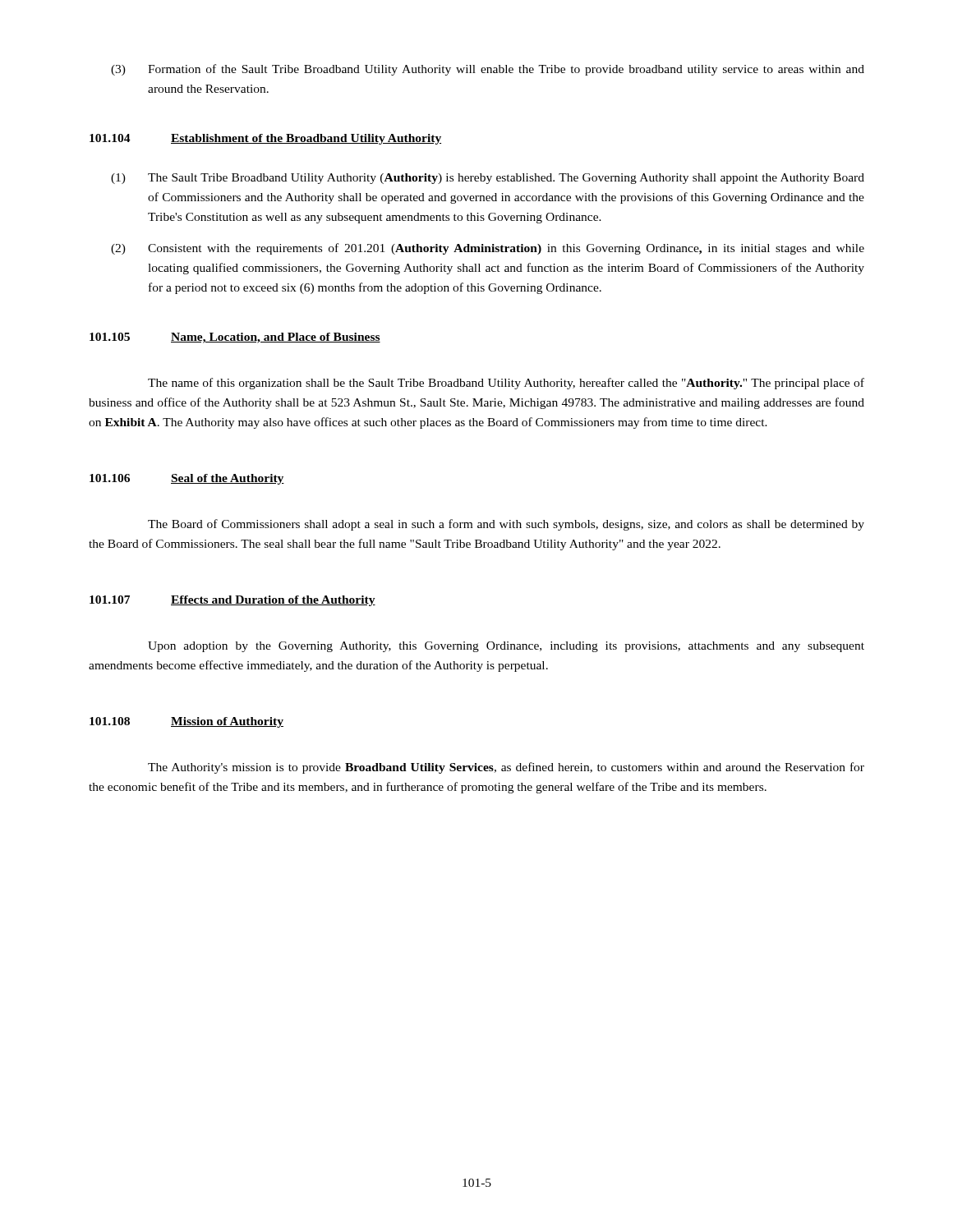
Task: Click on the element starting "101.105 Name, Location, and Place of Business"
Action: click(x=234, y=337)
